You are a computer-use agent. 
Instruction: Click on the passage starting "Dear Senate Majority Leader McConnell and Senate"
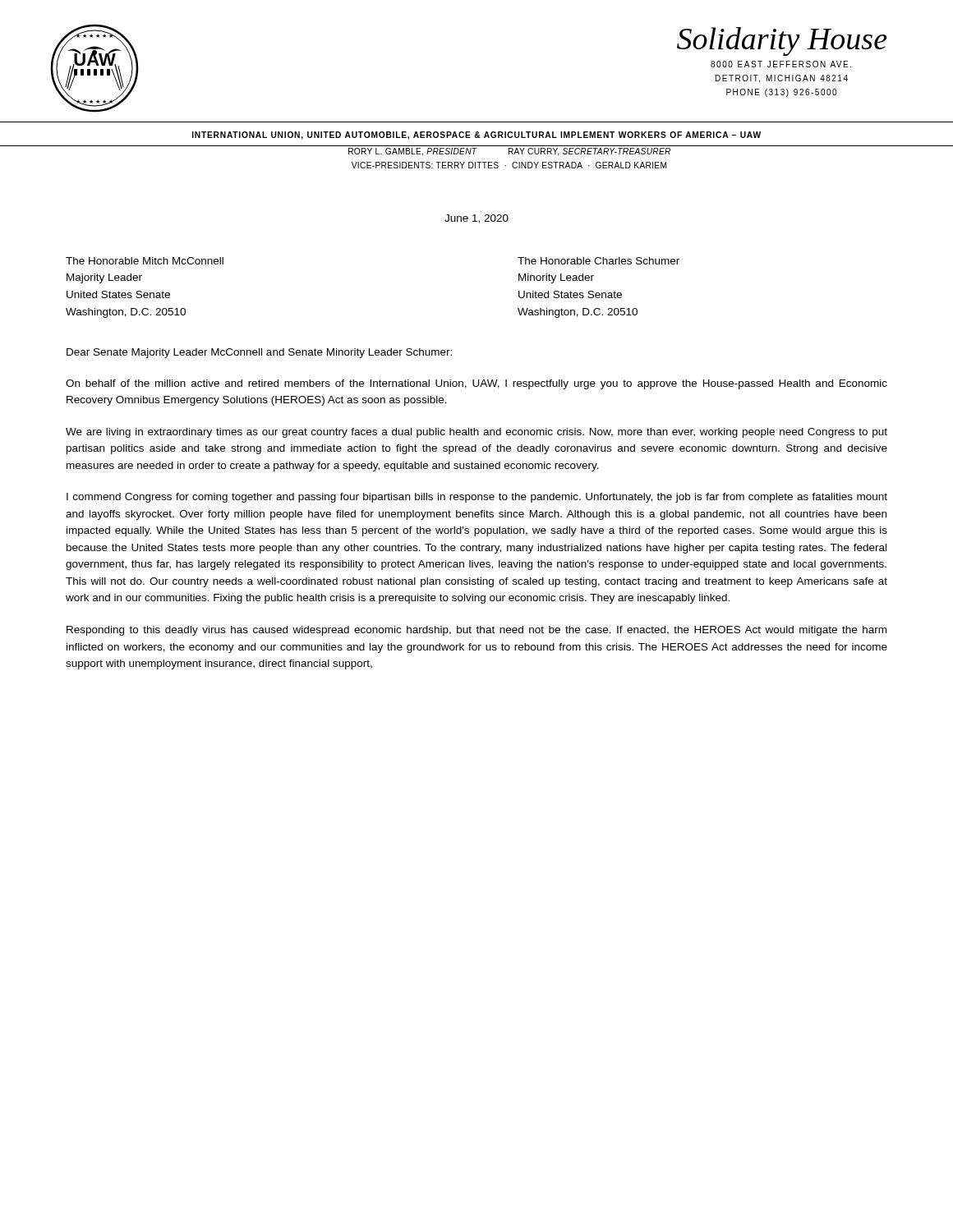point(259,352)
